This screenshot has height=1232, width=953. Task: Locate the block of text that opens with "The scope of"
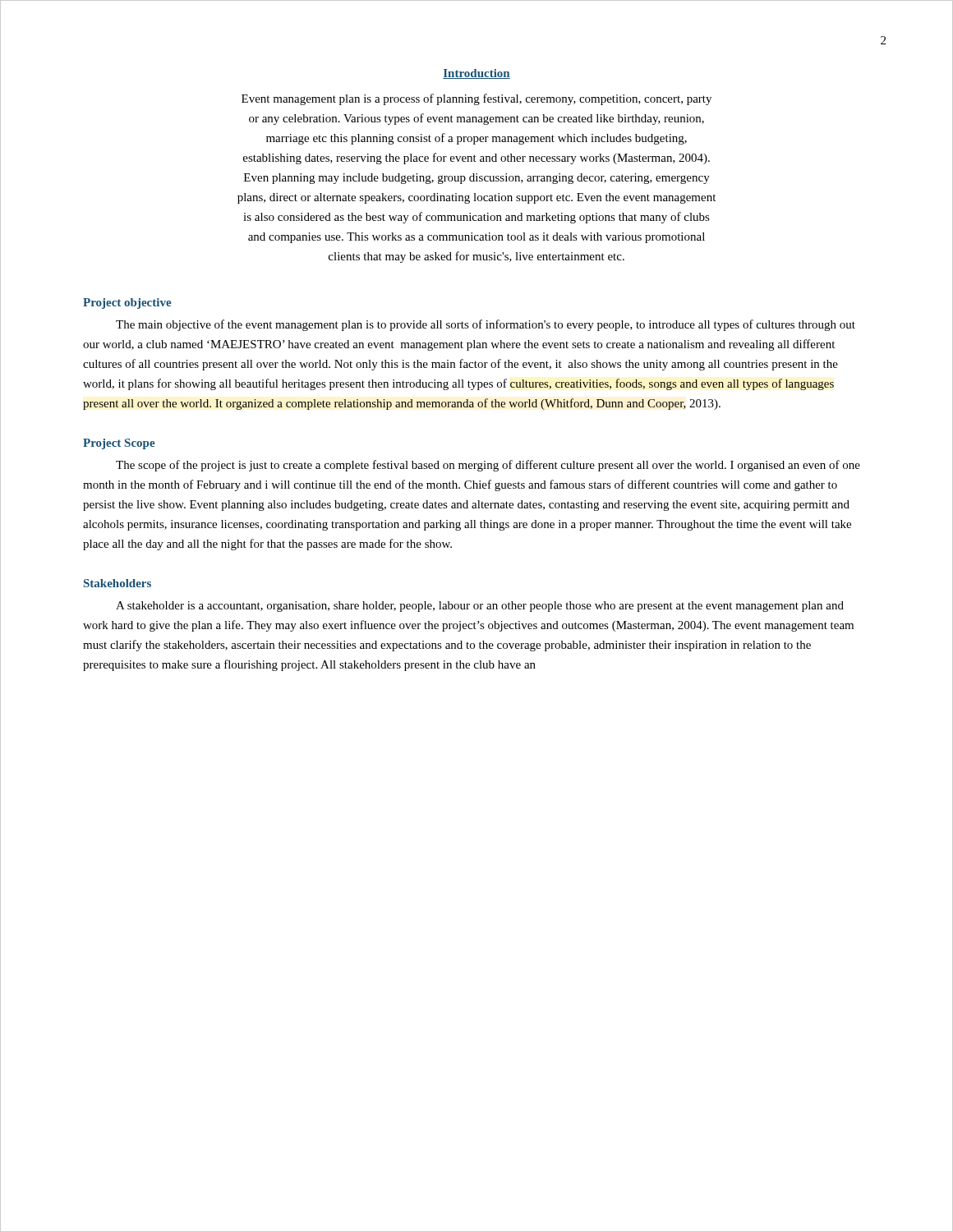[472, 504]
